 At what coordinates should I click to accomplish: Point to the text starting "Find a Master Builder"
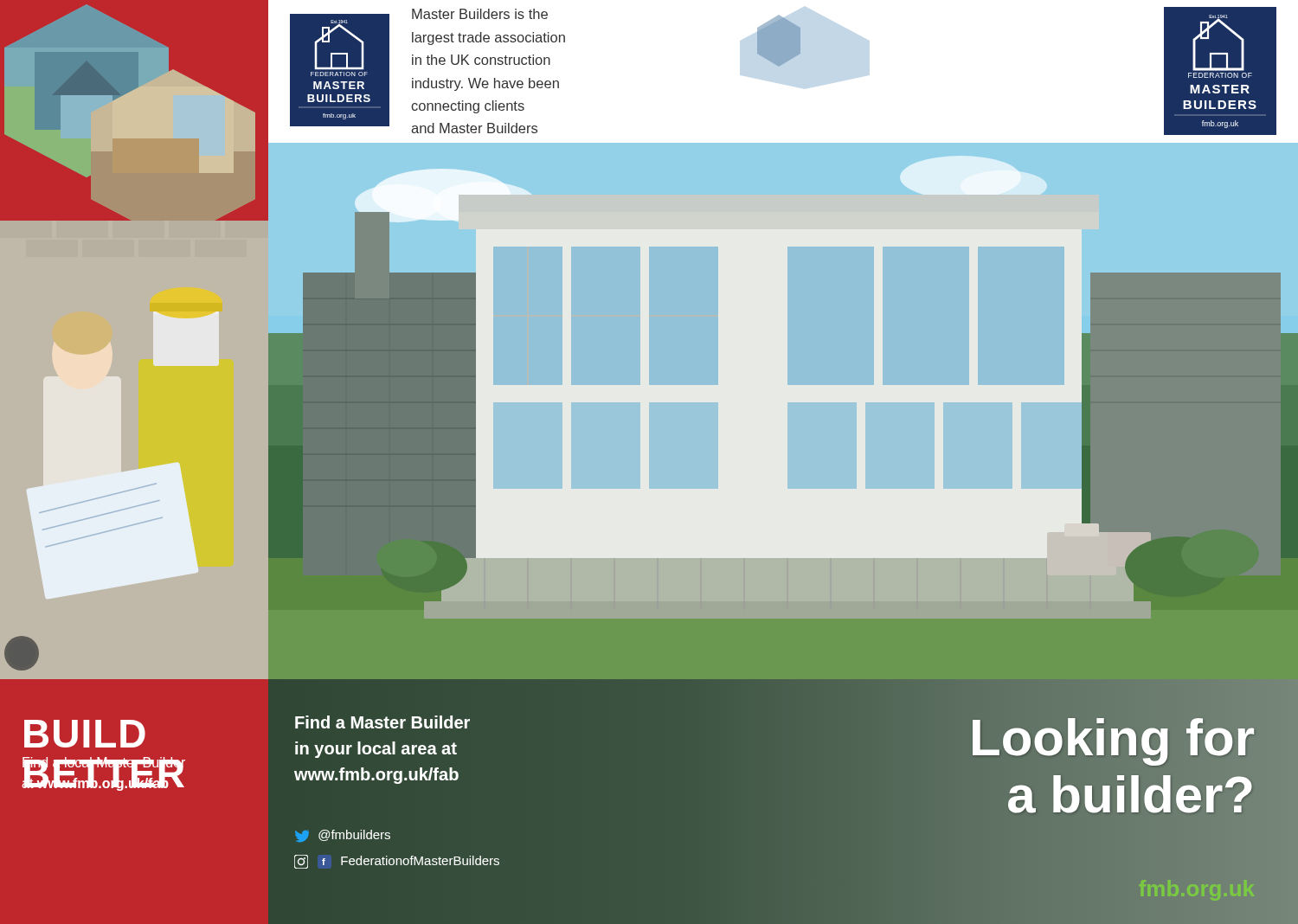pyautogui.click(x=459, y=748)
